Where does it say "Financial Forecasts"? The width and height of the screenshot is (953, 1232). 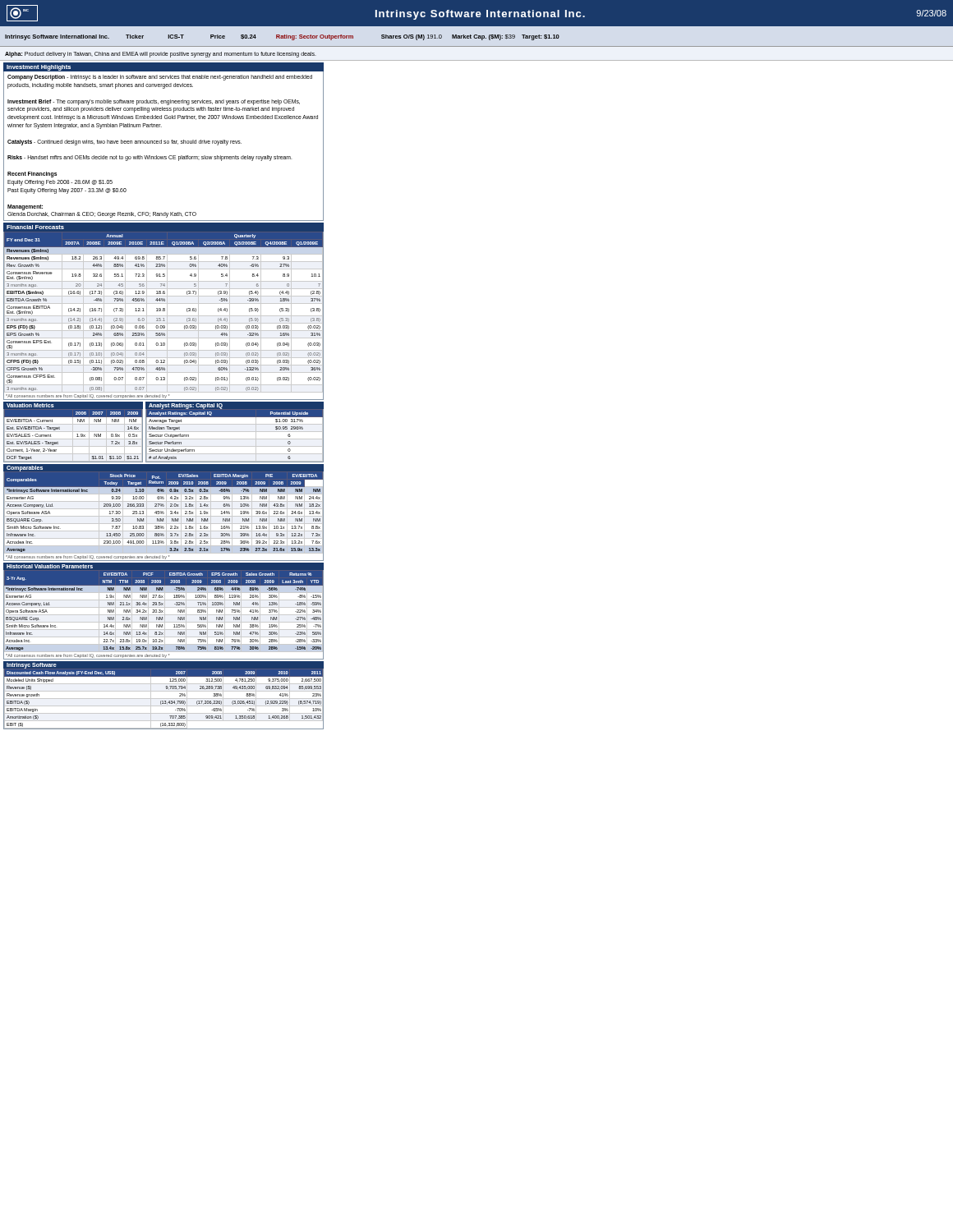(x=35, y=227)
